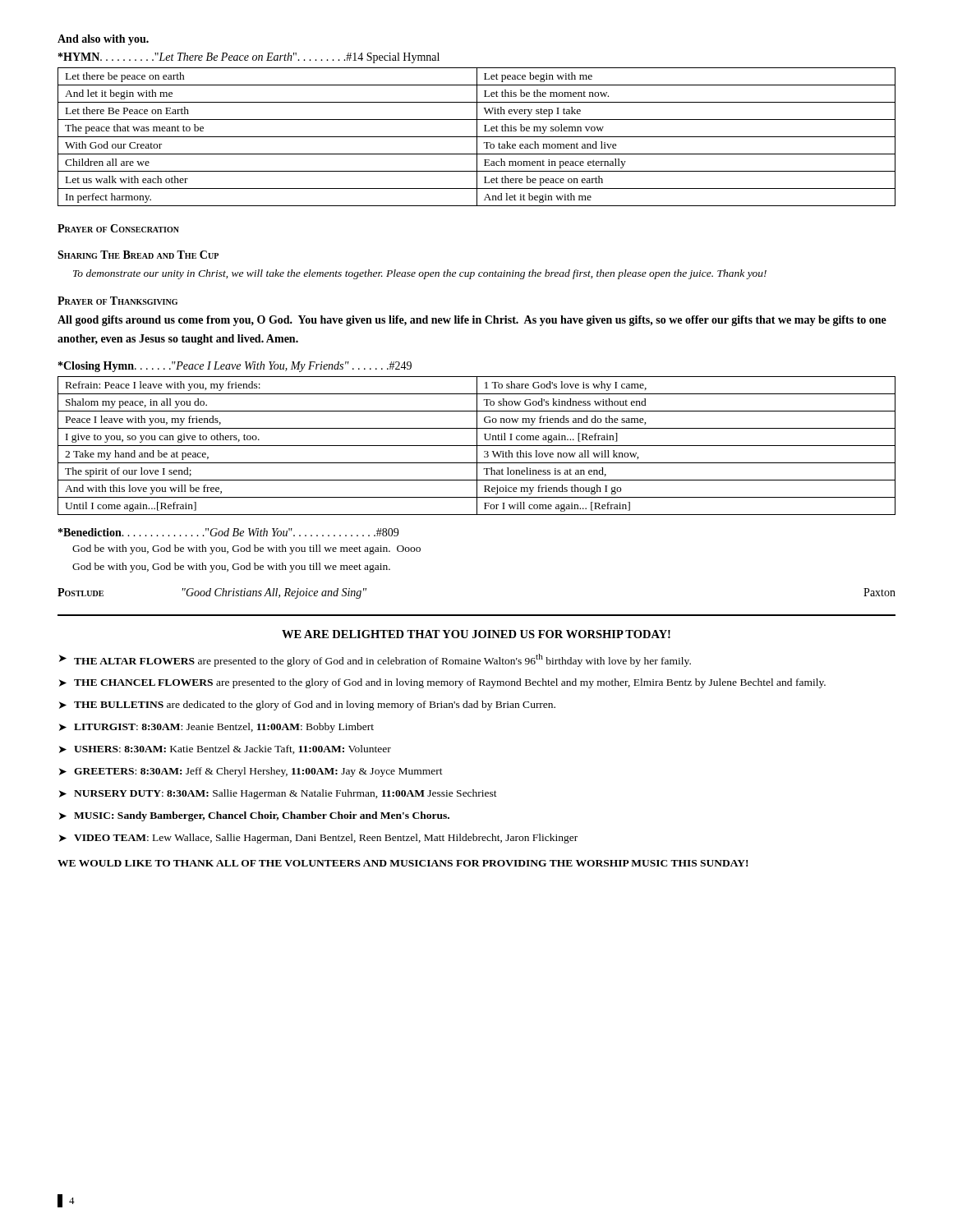Click on the section header that says "Sharing The Bread and The Cup"
Screen dimensions: 1232x953
click(x=138, y=255)
